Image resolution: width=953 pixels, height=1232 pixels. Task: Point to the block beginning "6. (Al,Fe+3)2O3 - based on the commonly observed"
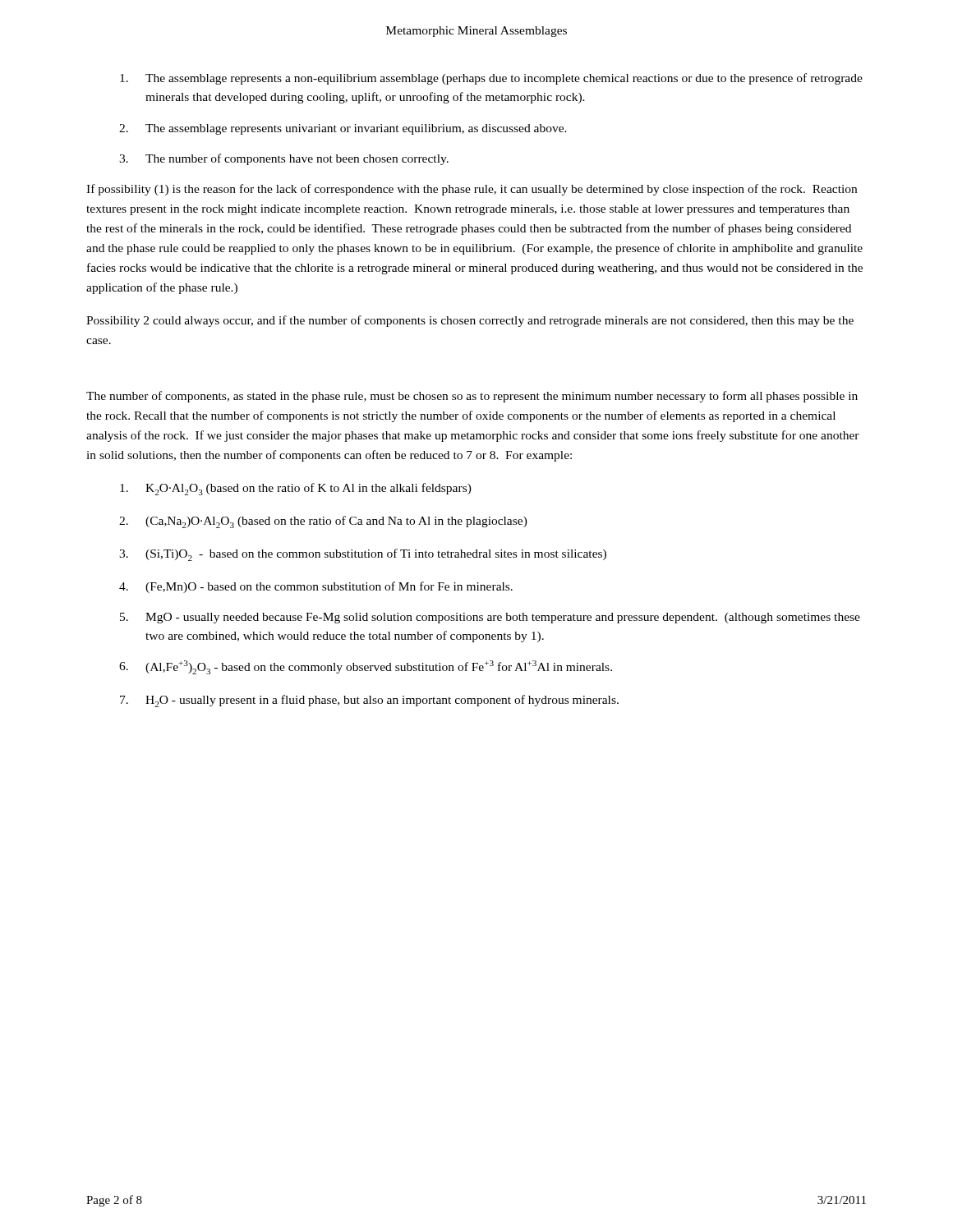click(x=493, y=668)
